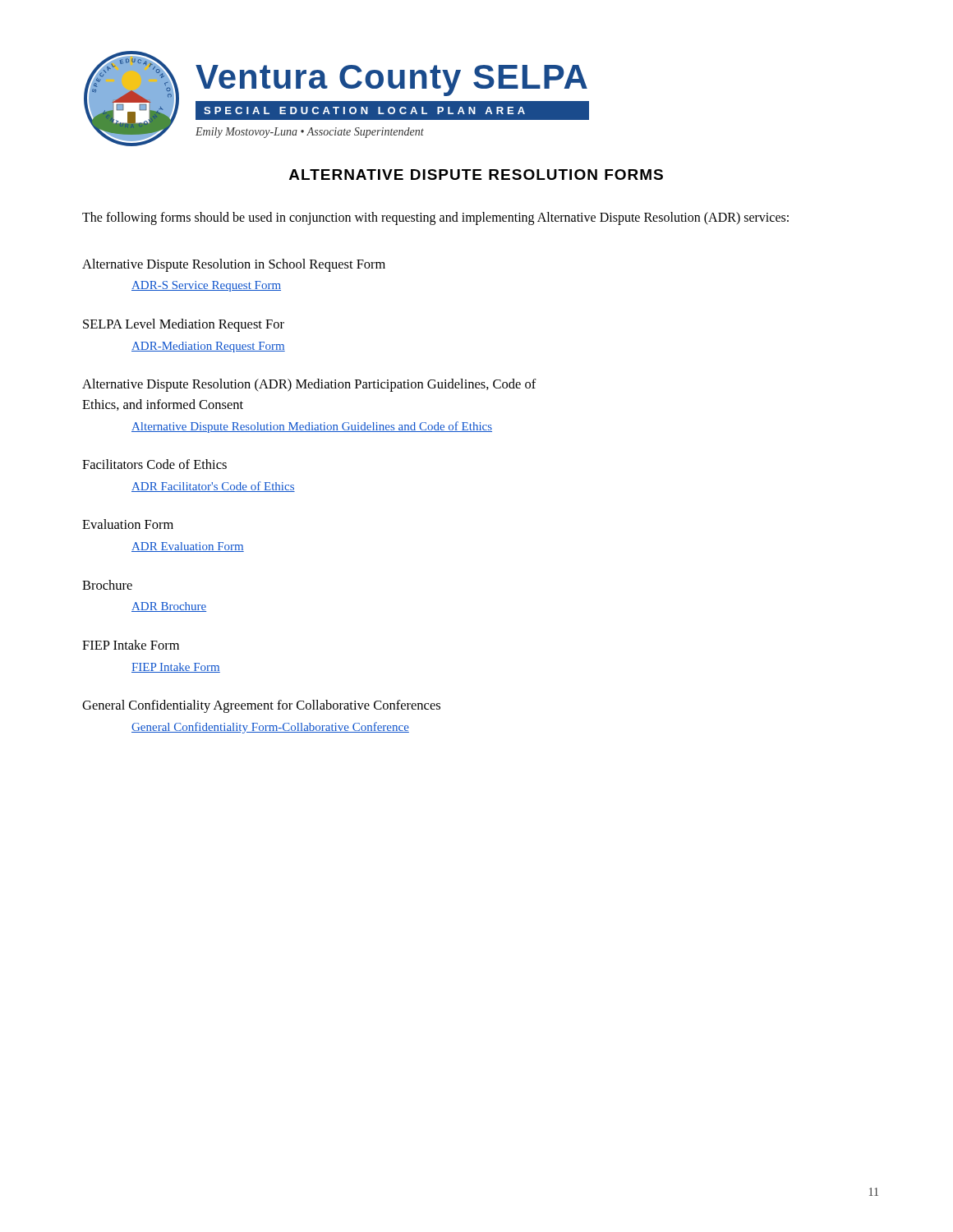Screen dimensions: 1232x953
Task: Find the block starting "The following forms"
Action: 436,217
